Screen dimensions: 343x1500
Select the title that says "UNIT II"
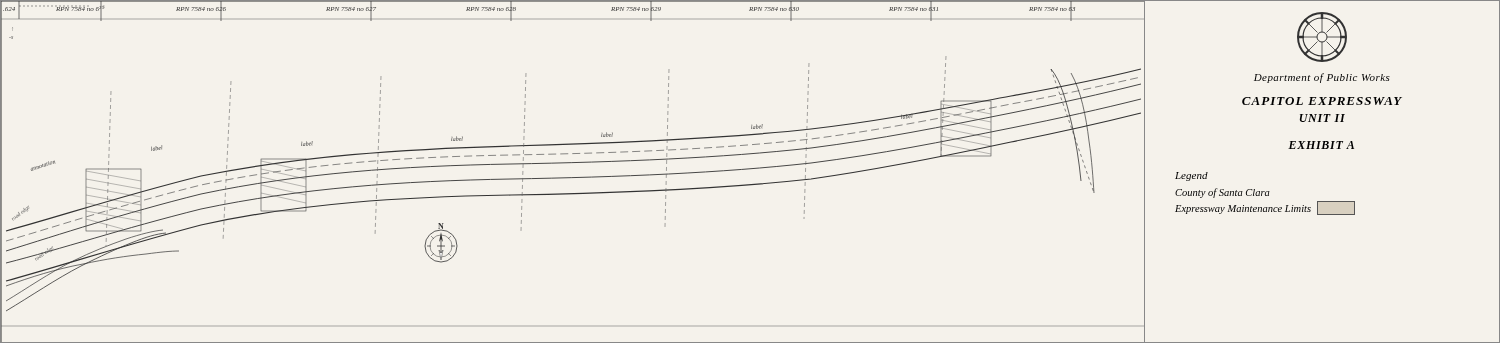(1322, 118)
